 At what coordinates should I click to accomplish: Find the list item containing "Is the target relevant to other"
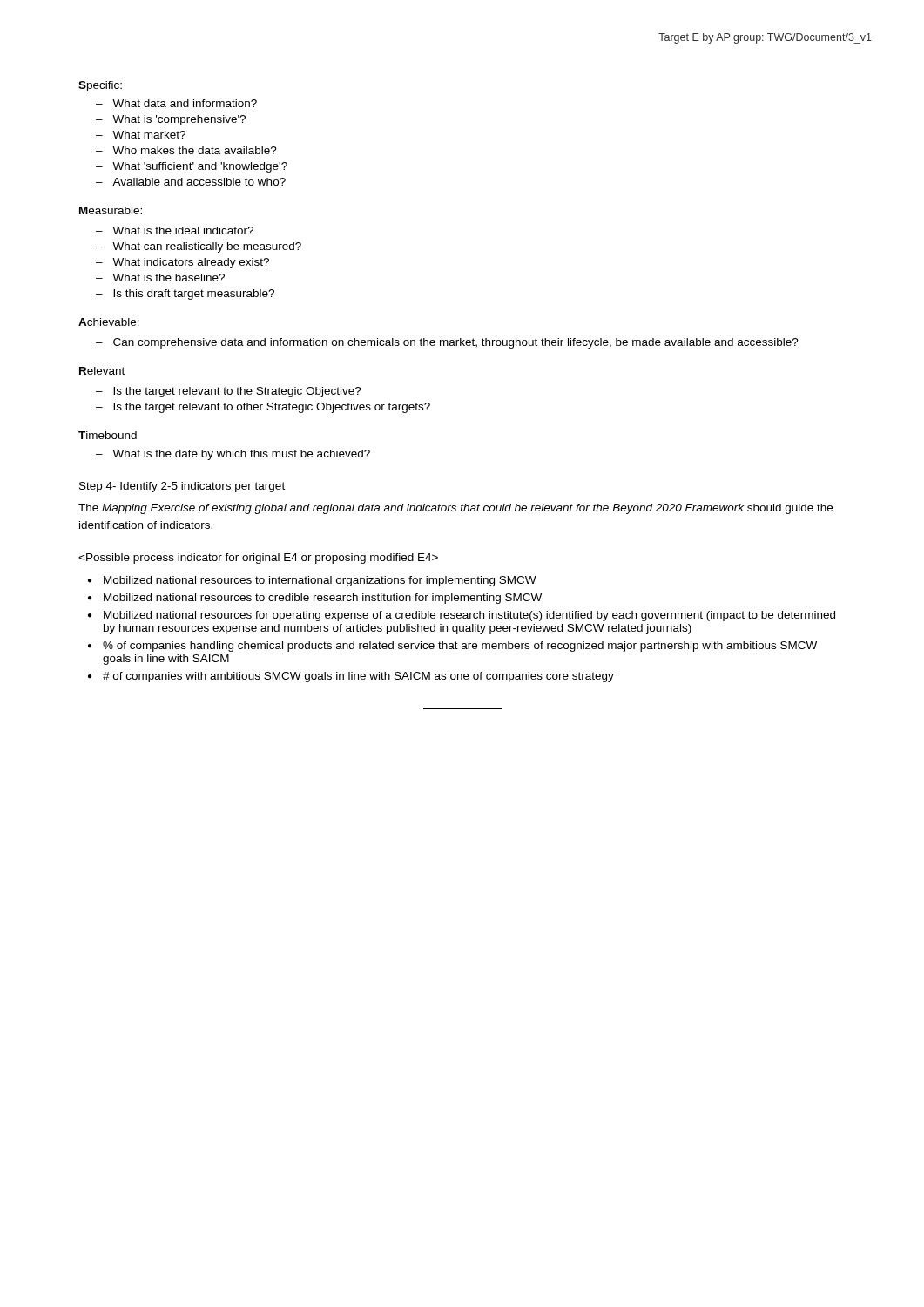(272, 406)
